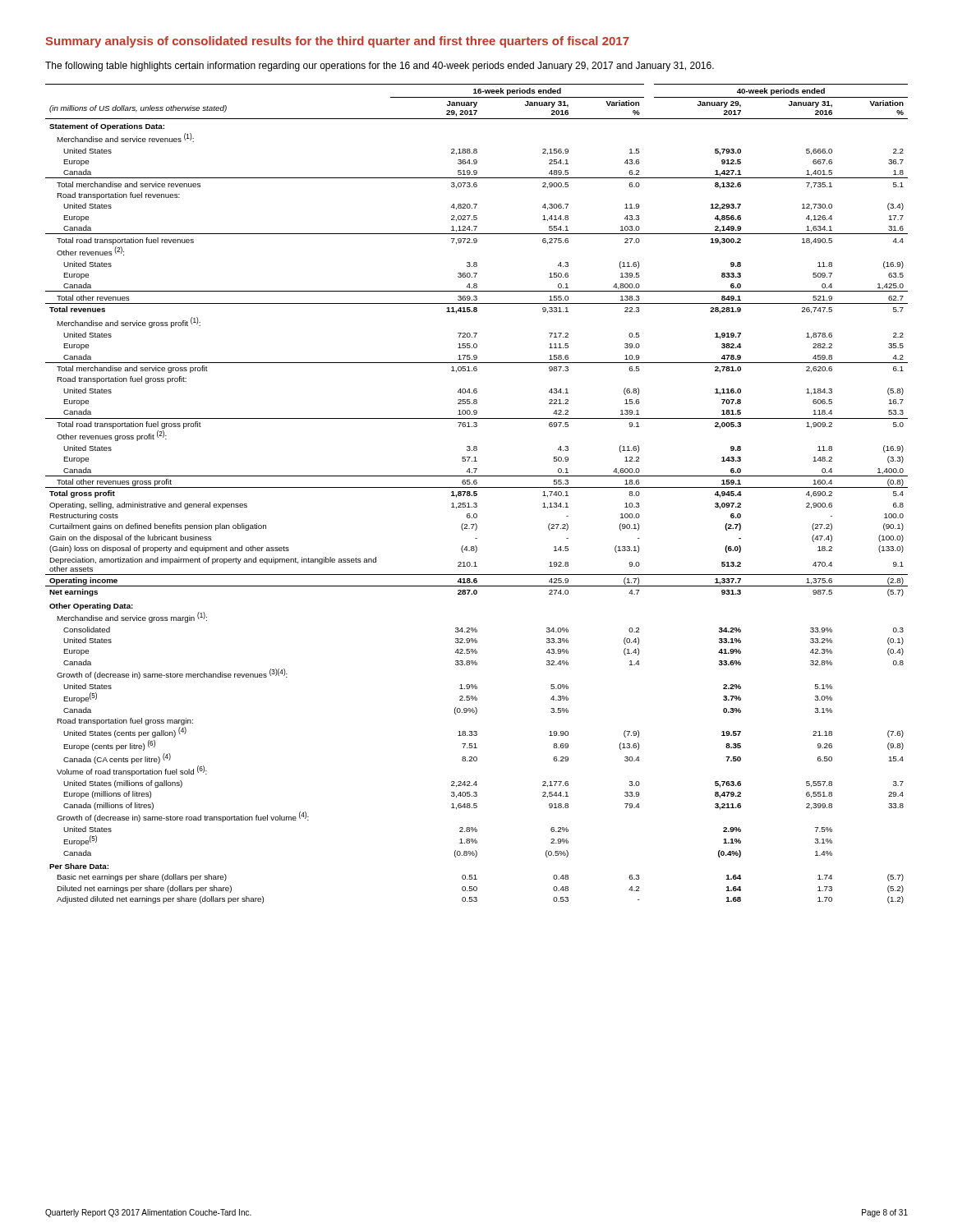Navigate to the element starting "Summary analysis of consolidated results for"

(x=476, y=41)
